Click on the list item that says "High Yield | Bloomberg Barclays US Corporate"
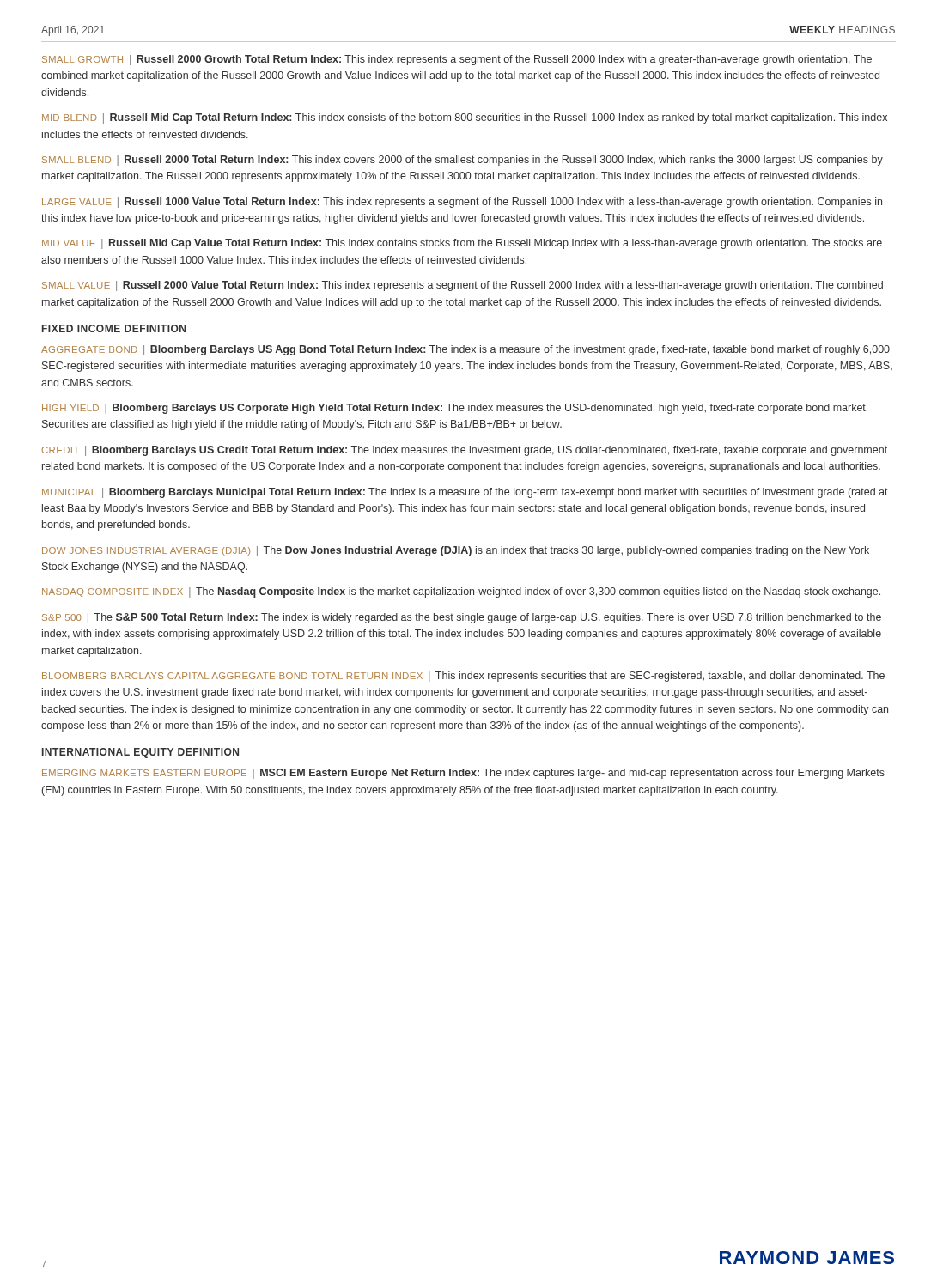937x1288 pixels. [455, 416]
